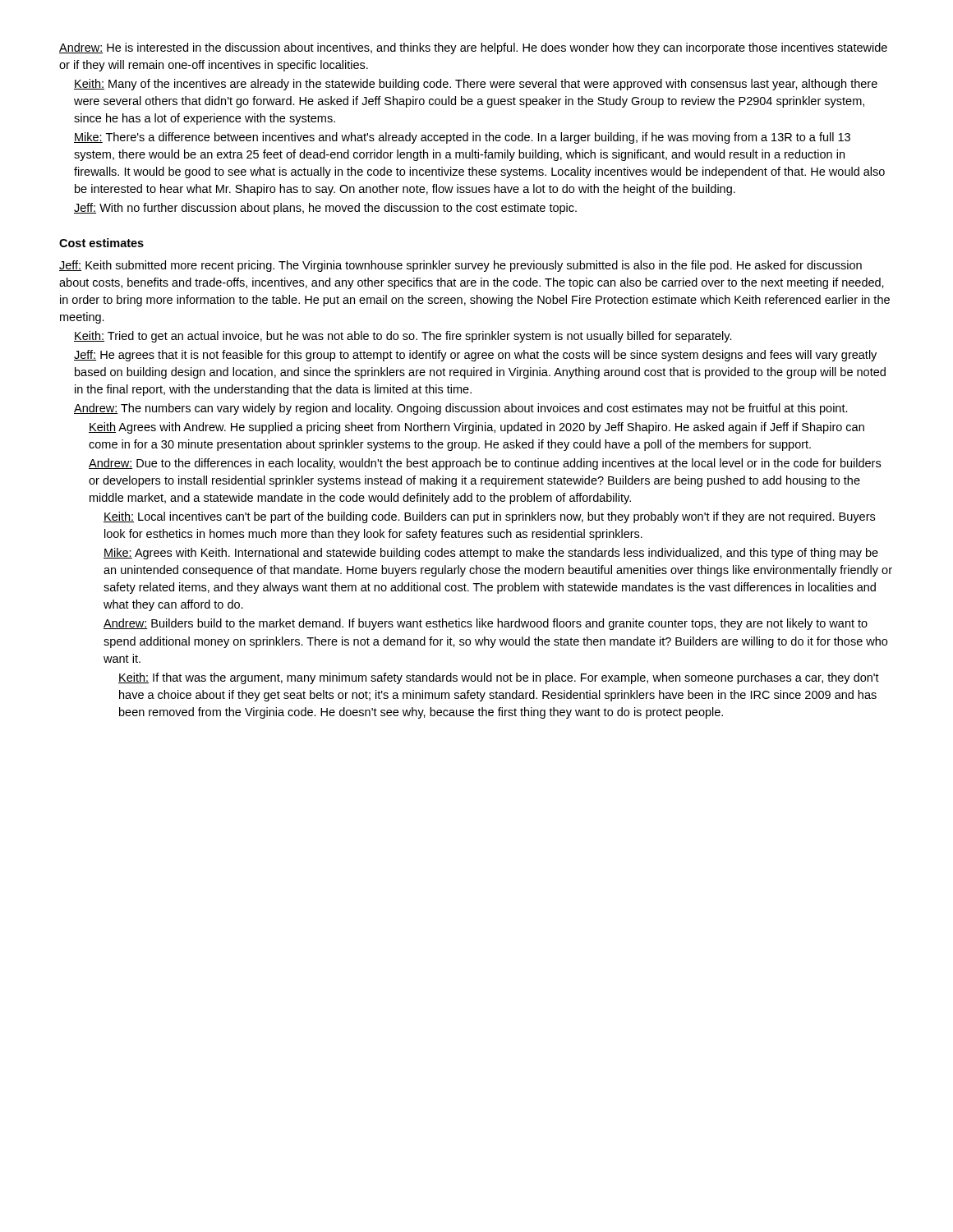
Task: Click the passage that begins "Keith Agrees with Andrew."
Action: pos(491,436)
